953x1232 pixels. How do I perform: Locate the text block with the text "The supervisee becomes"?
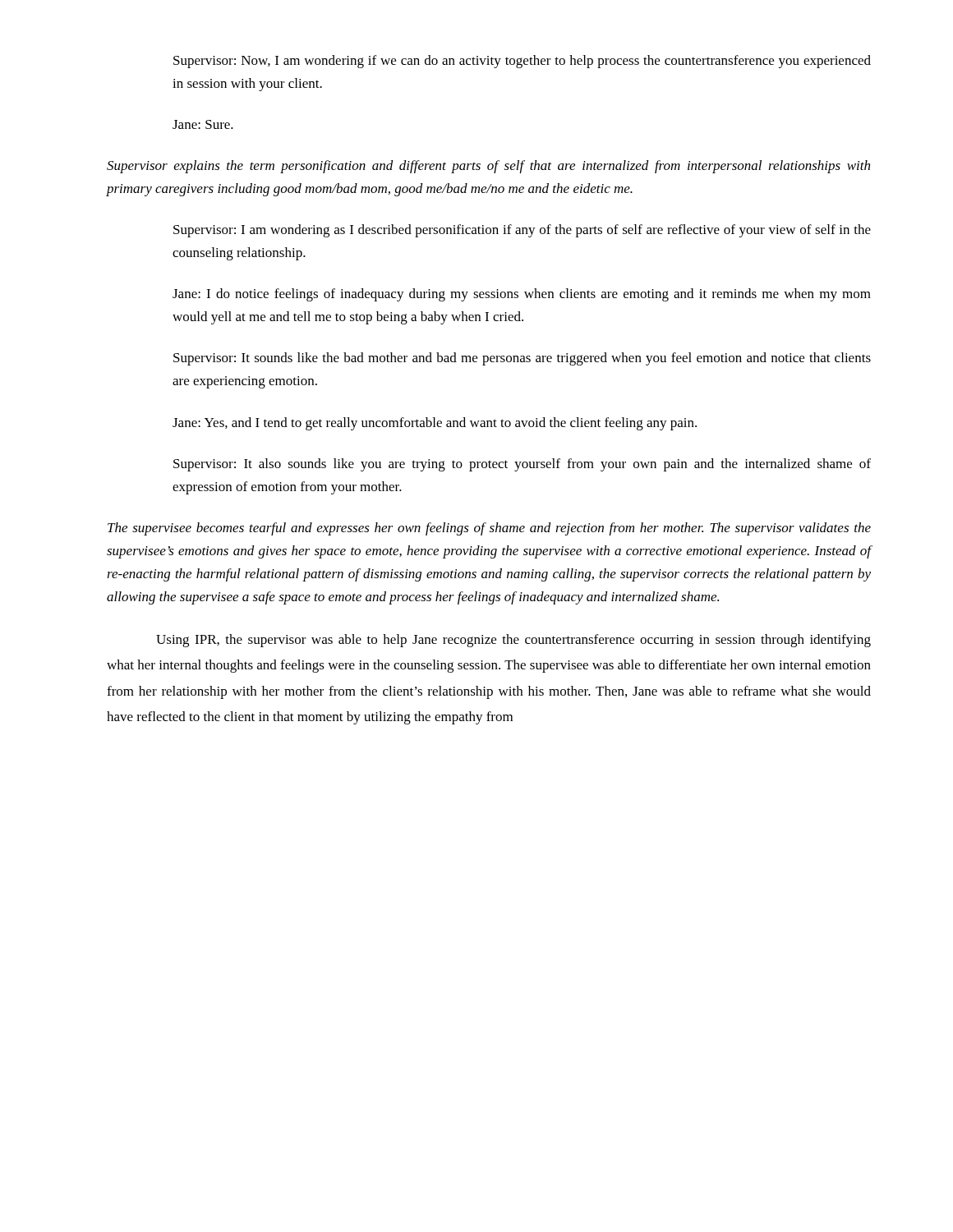[489, 562]
